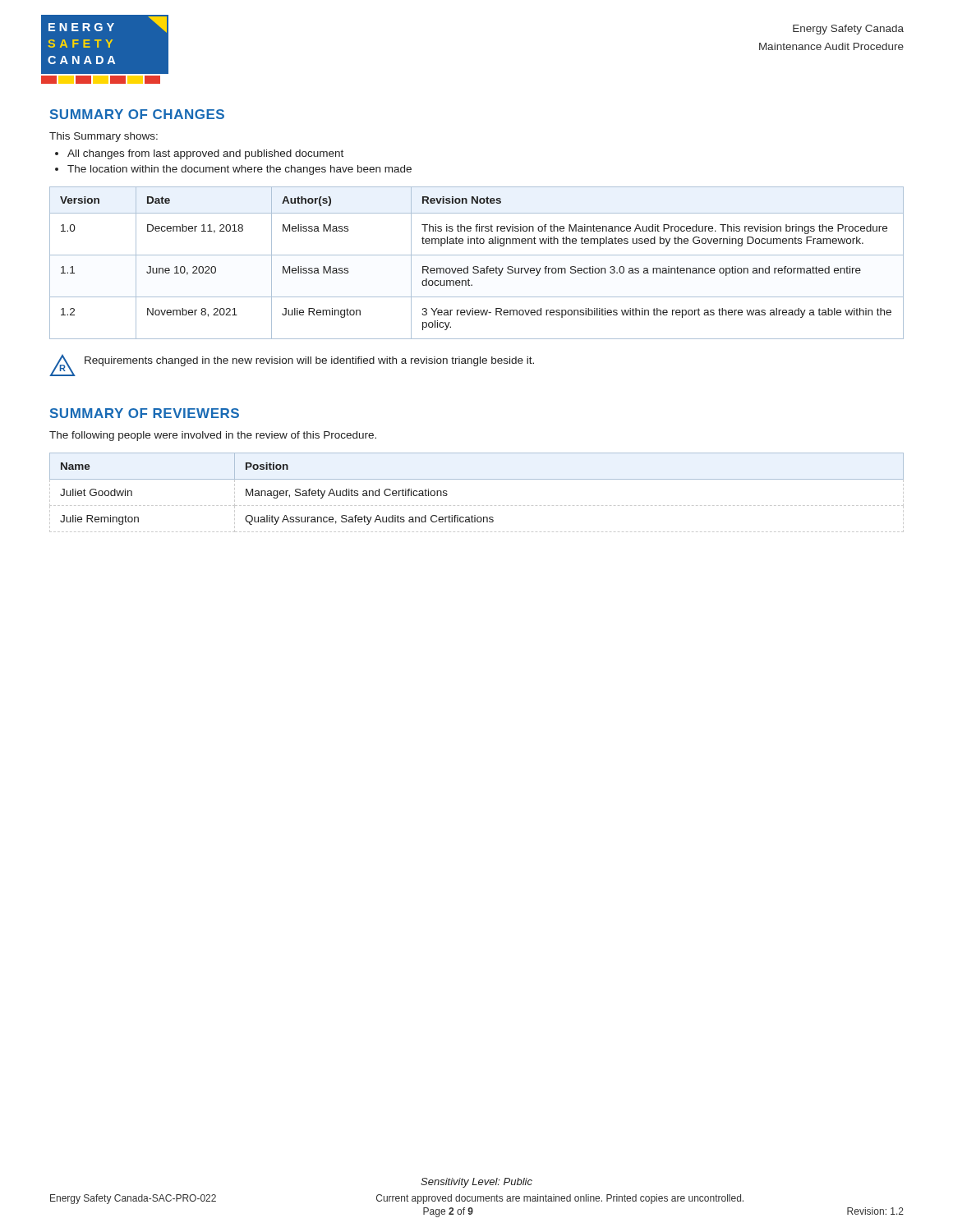Locate the element starting "SUMMARY OF REVIEWERS"
The image size is (953, 1232).
pos(145,414)
